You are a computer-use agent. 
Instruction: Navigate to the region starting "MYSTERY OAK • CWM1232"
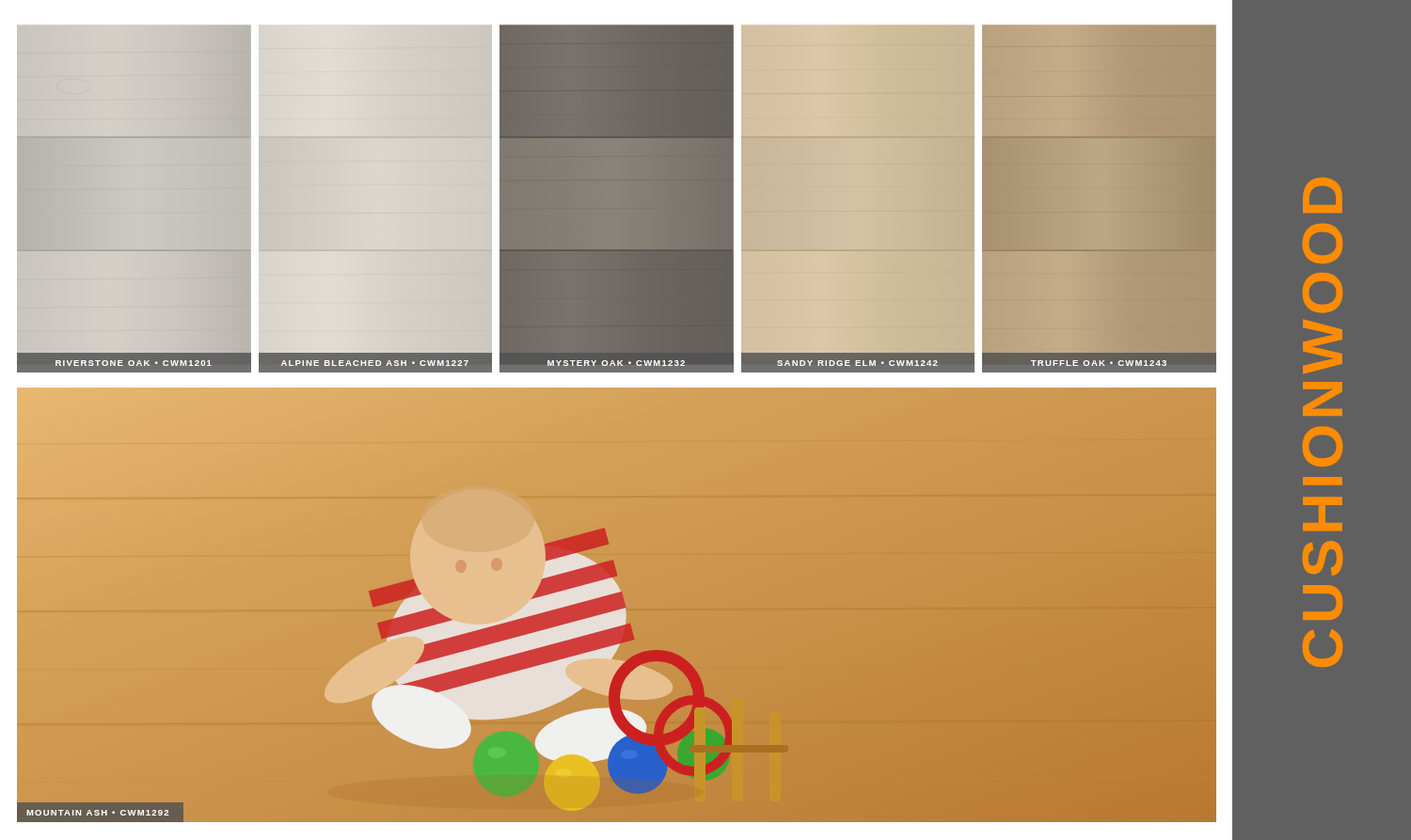coord(617,363)
